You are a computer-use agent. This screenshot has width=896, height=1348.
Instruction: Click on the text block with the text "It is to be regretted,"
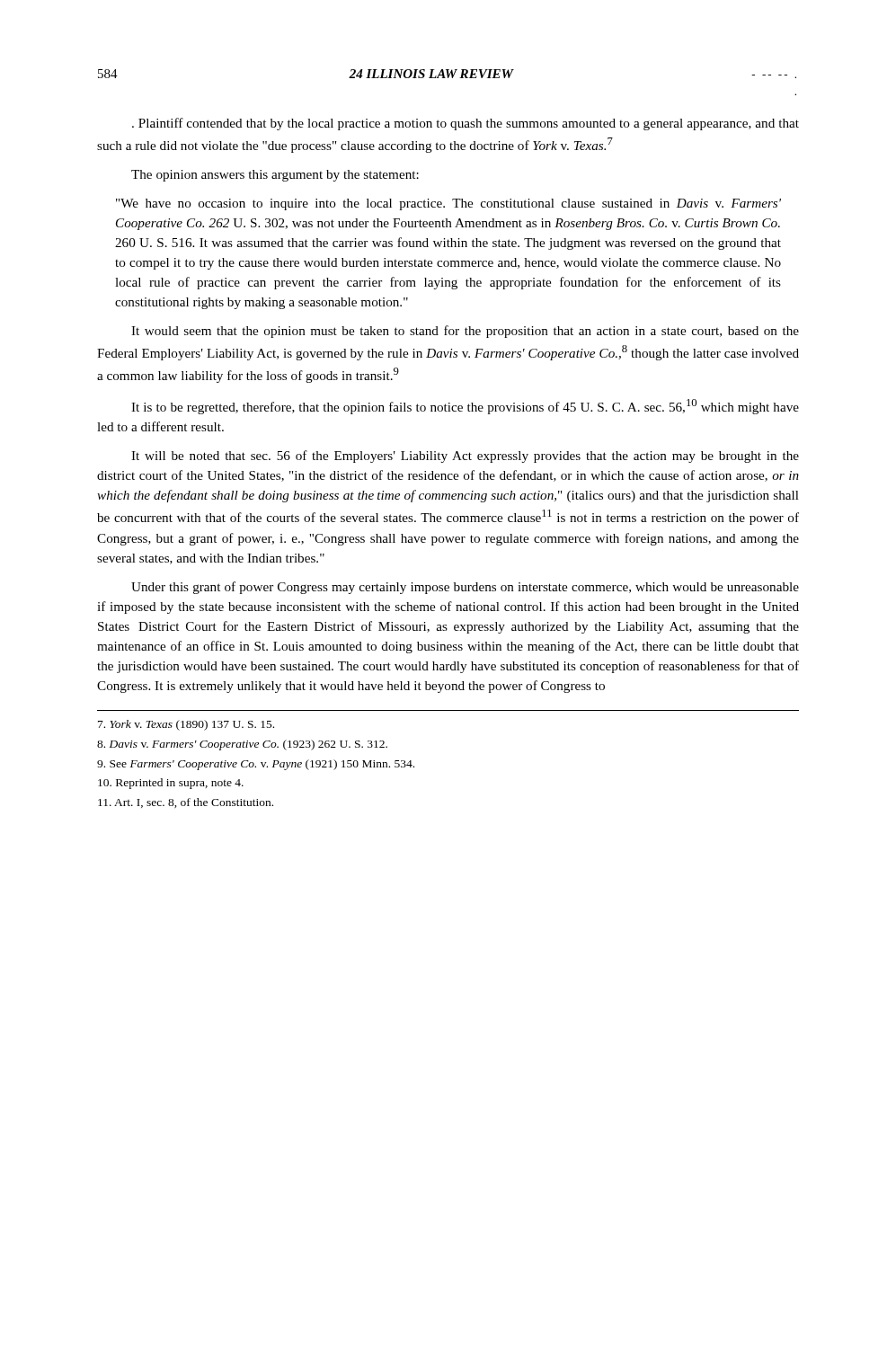click(x=448, y=415)
